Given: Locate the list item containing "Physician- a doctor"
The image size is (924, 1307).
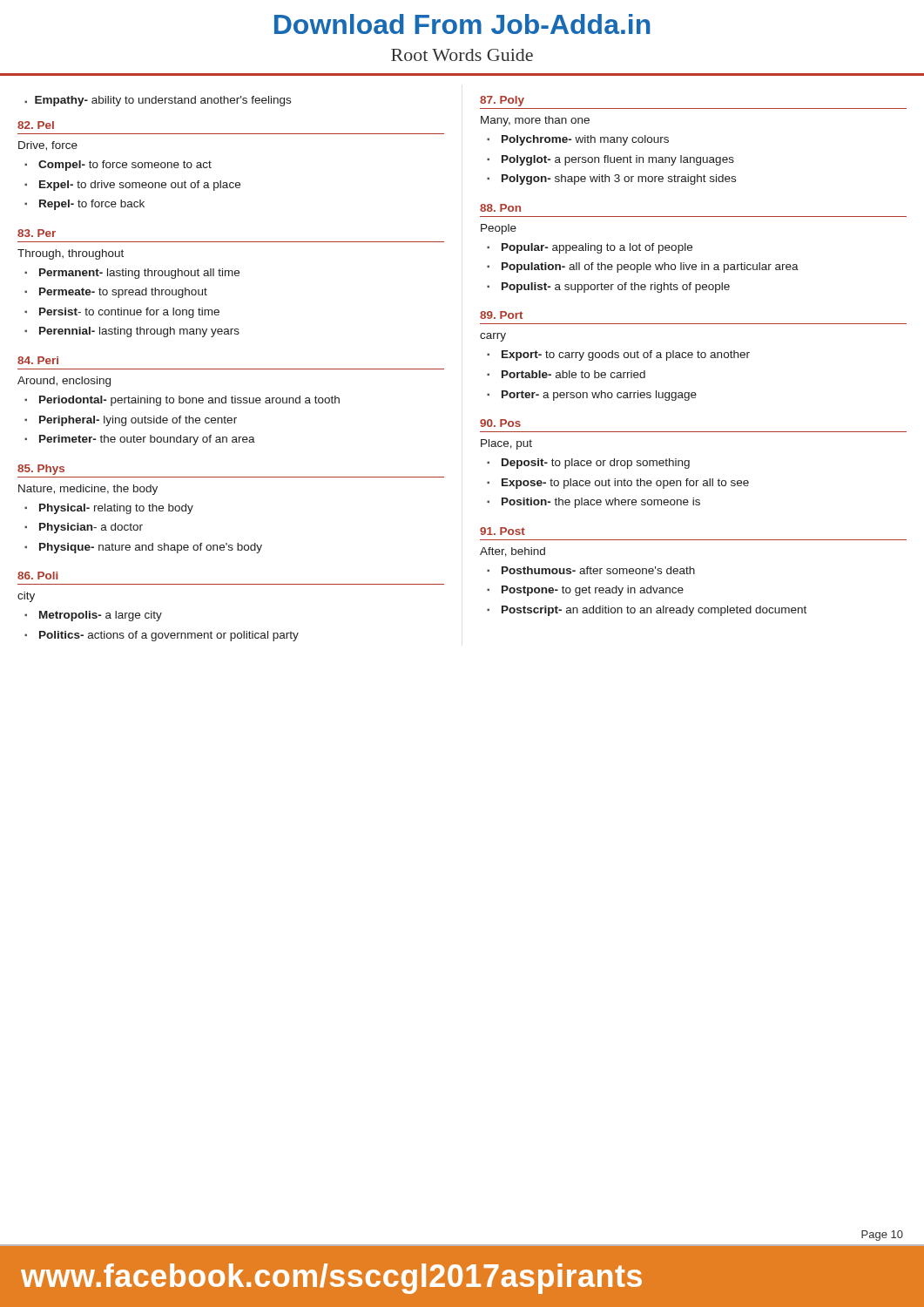Looking at the screenshot, I should click(x=91, y=527).
